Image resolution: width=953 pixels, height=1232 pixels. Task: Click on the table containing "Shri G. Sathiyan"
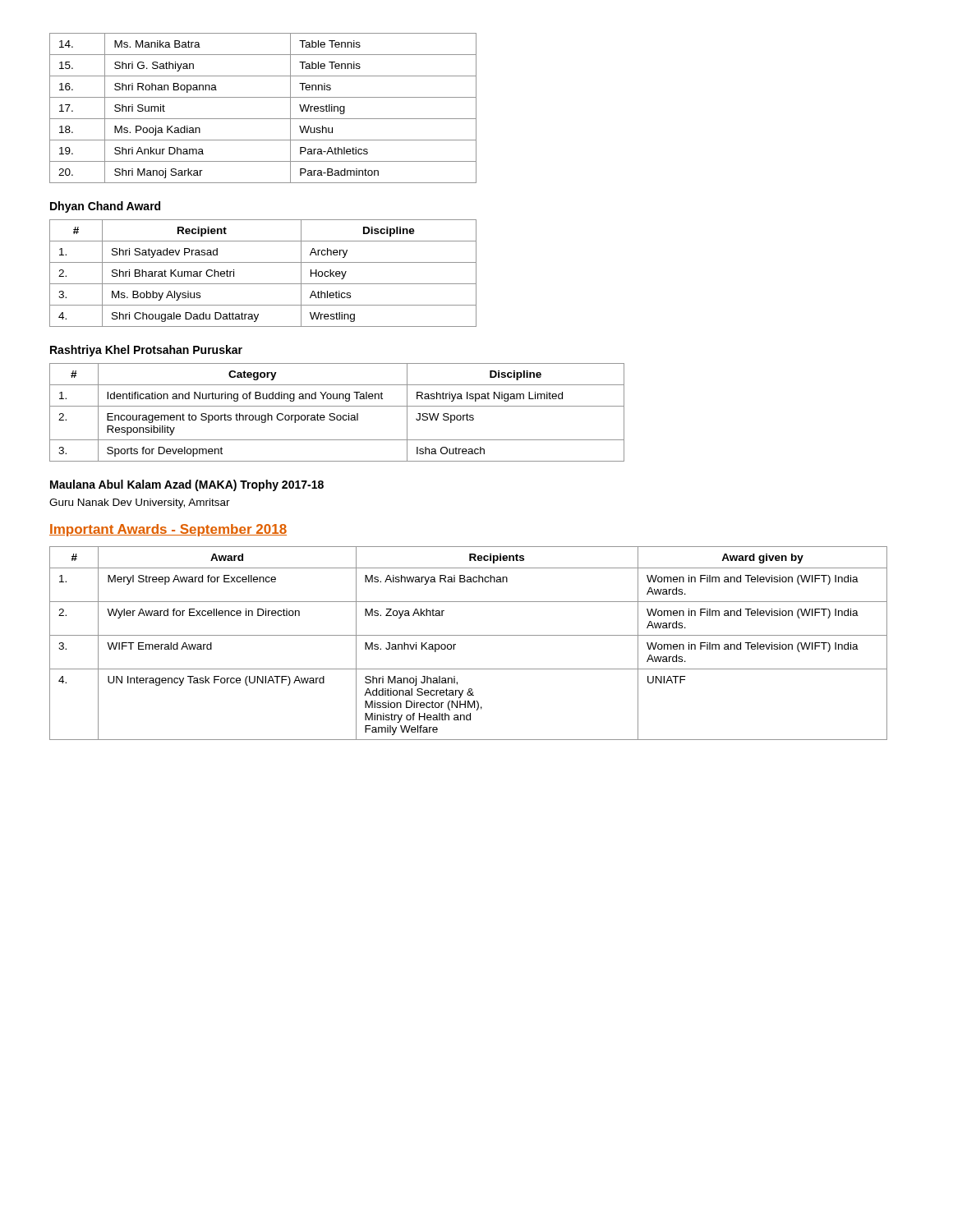tap(476, 108)
